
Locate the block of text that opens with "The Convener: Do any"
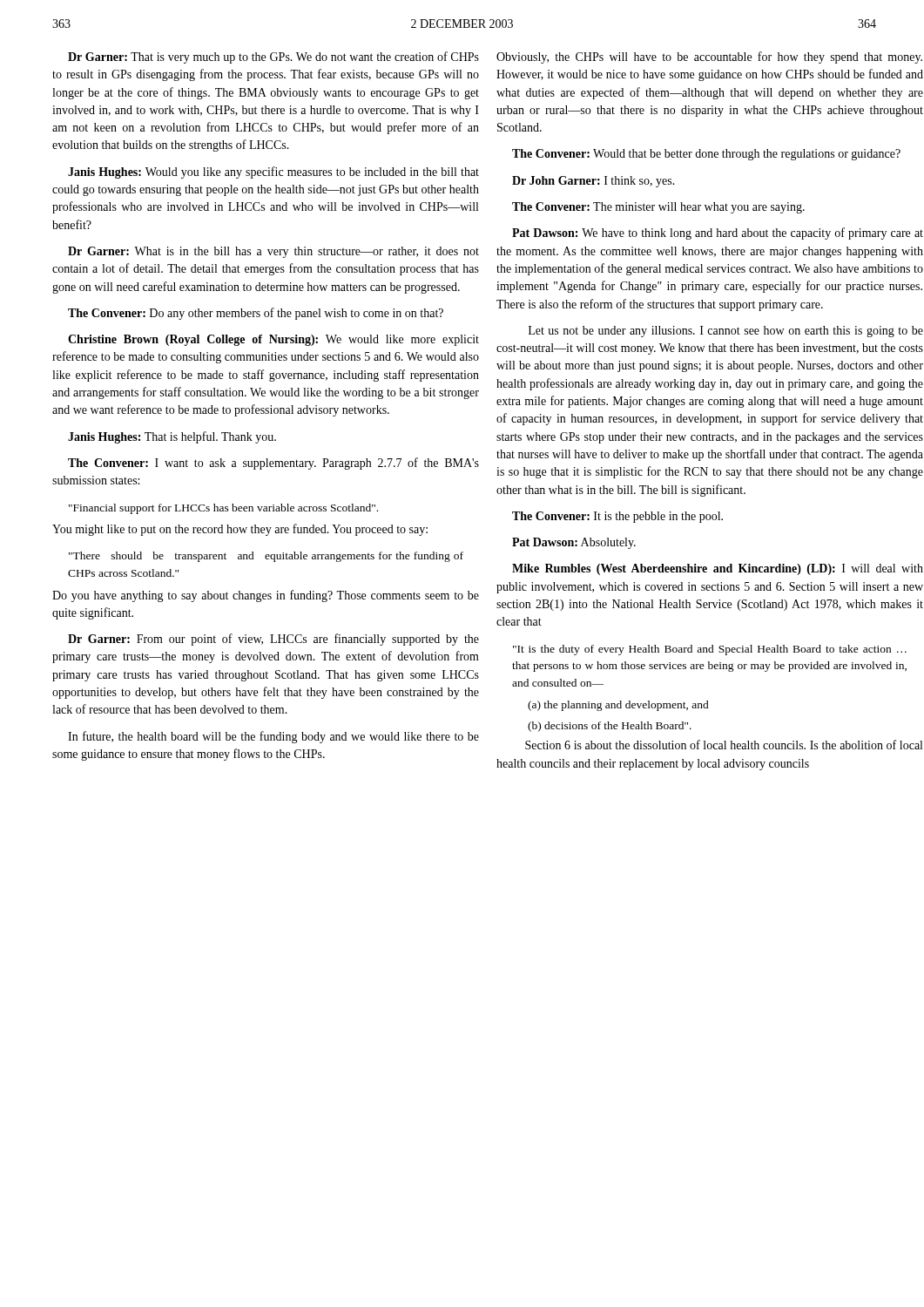point(256,313)
